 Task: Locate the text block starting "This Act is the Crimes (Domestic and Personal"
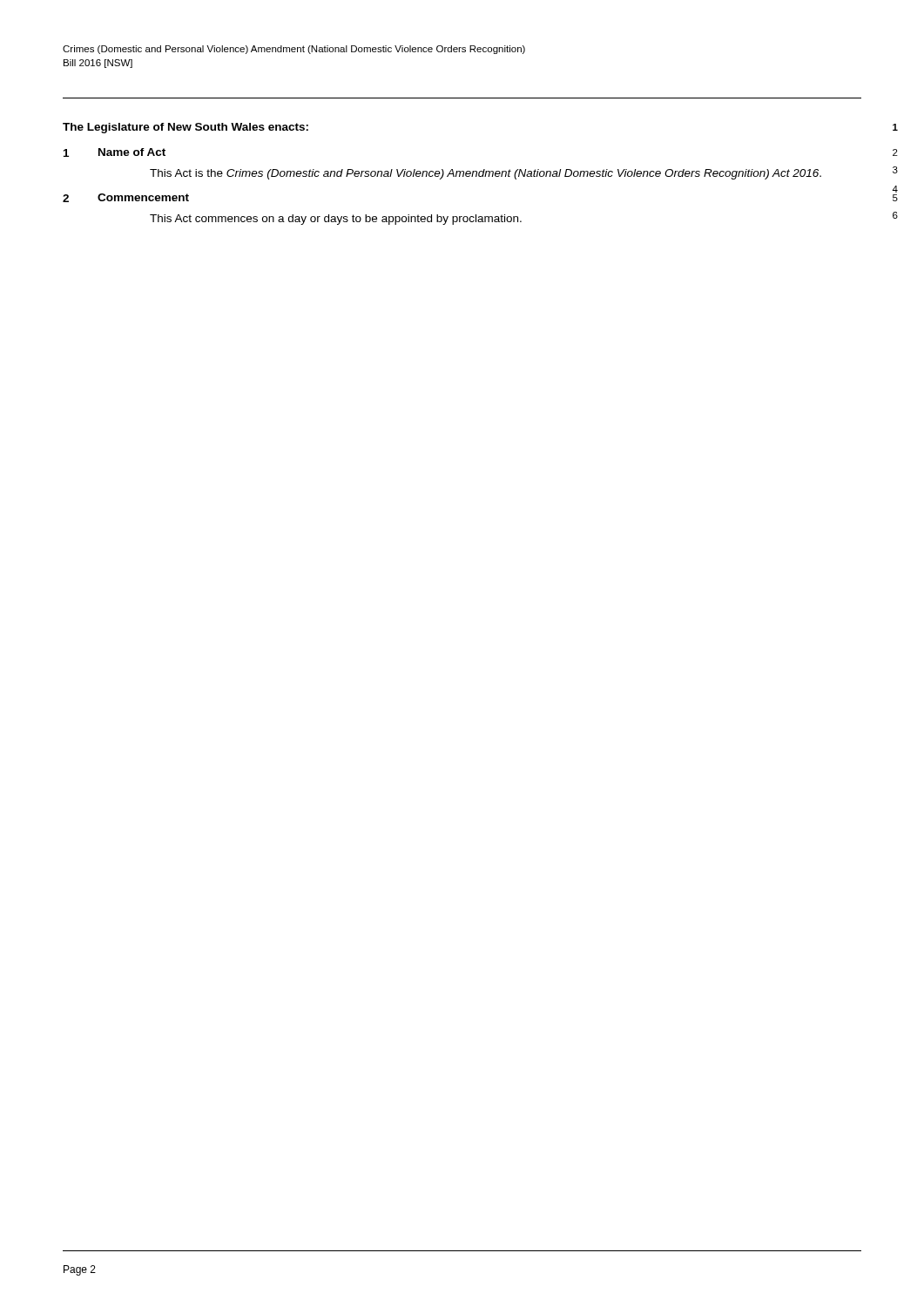(498, 174)
